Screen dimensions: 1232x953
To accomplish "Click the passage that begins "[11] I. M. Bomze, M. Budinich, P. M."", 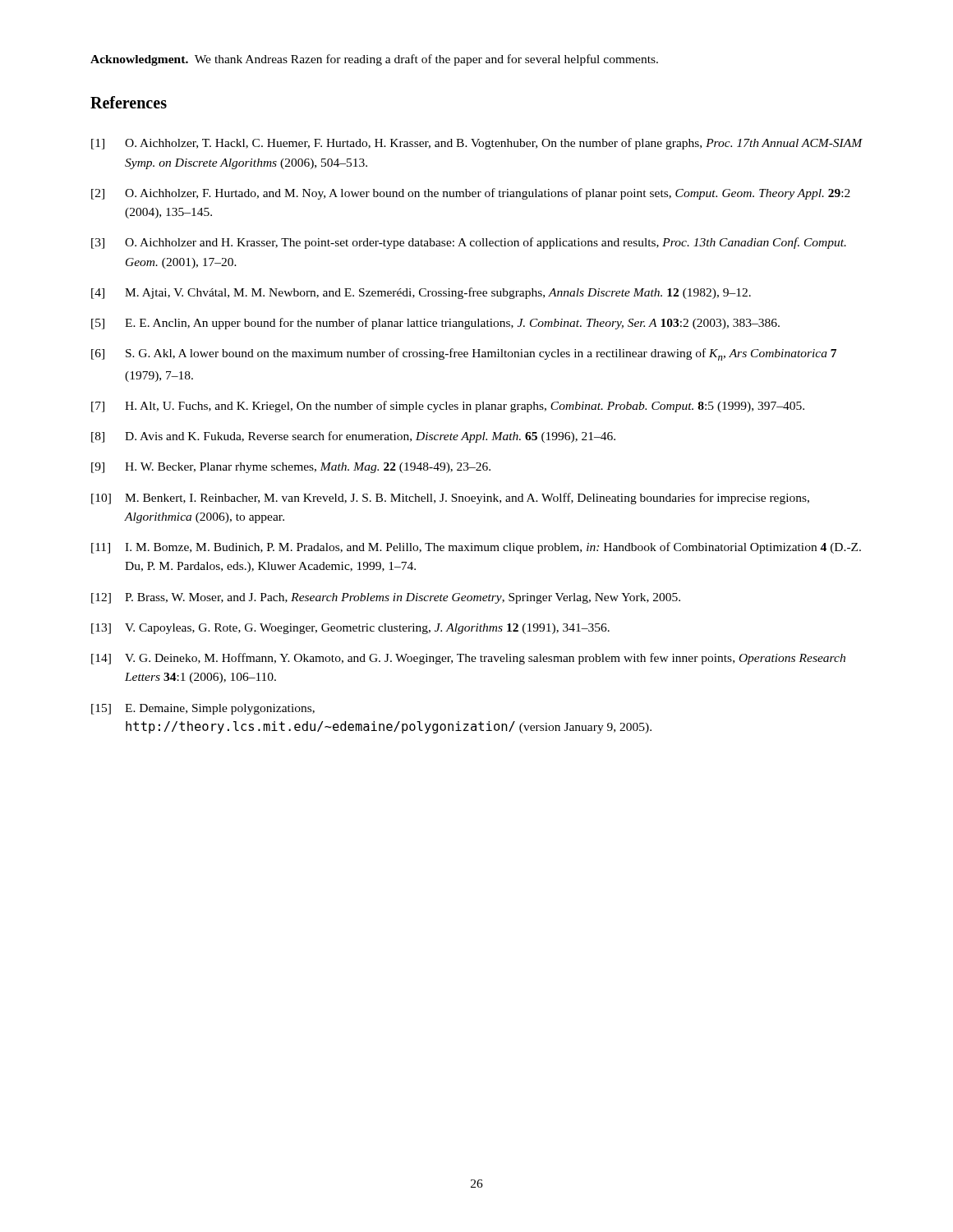I will click(476, 556).
